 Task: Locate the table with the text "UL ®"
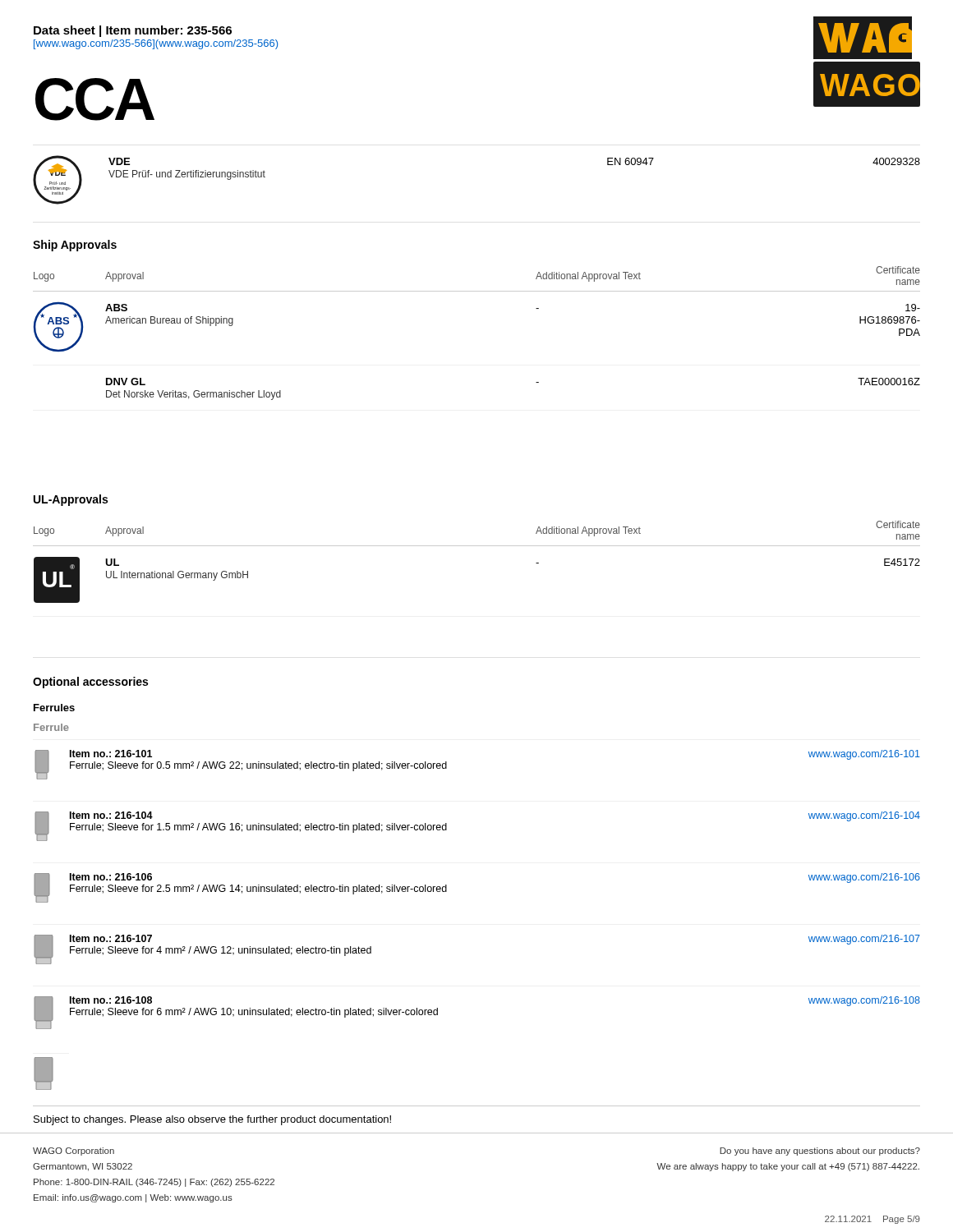point(476,566)
